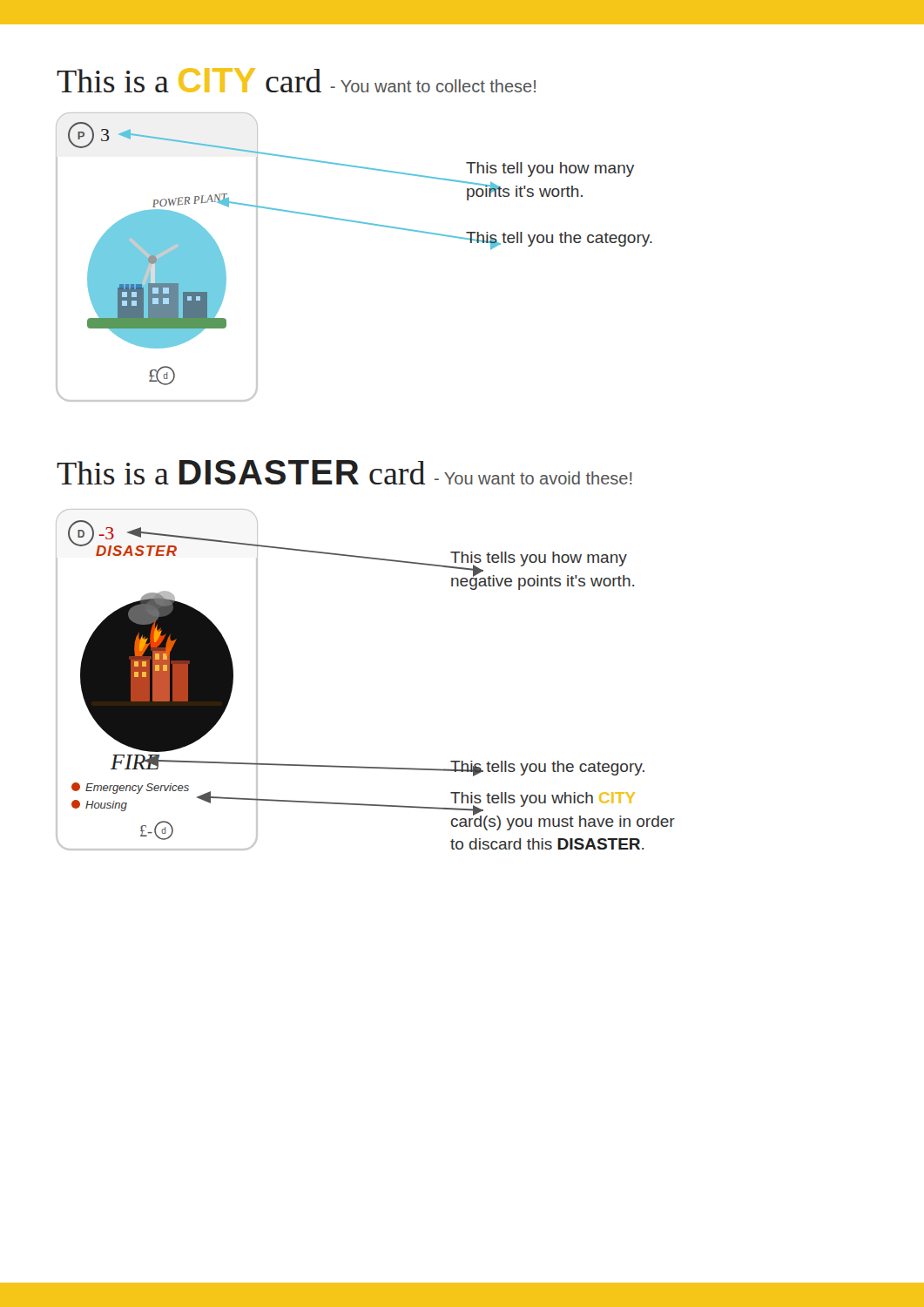Point to the block beginning "This is a DISASTER card"

tap(345, 472)
